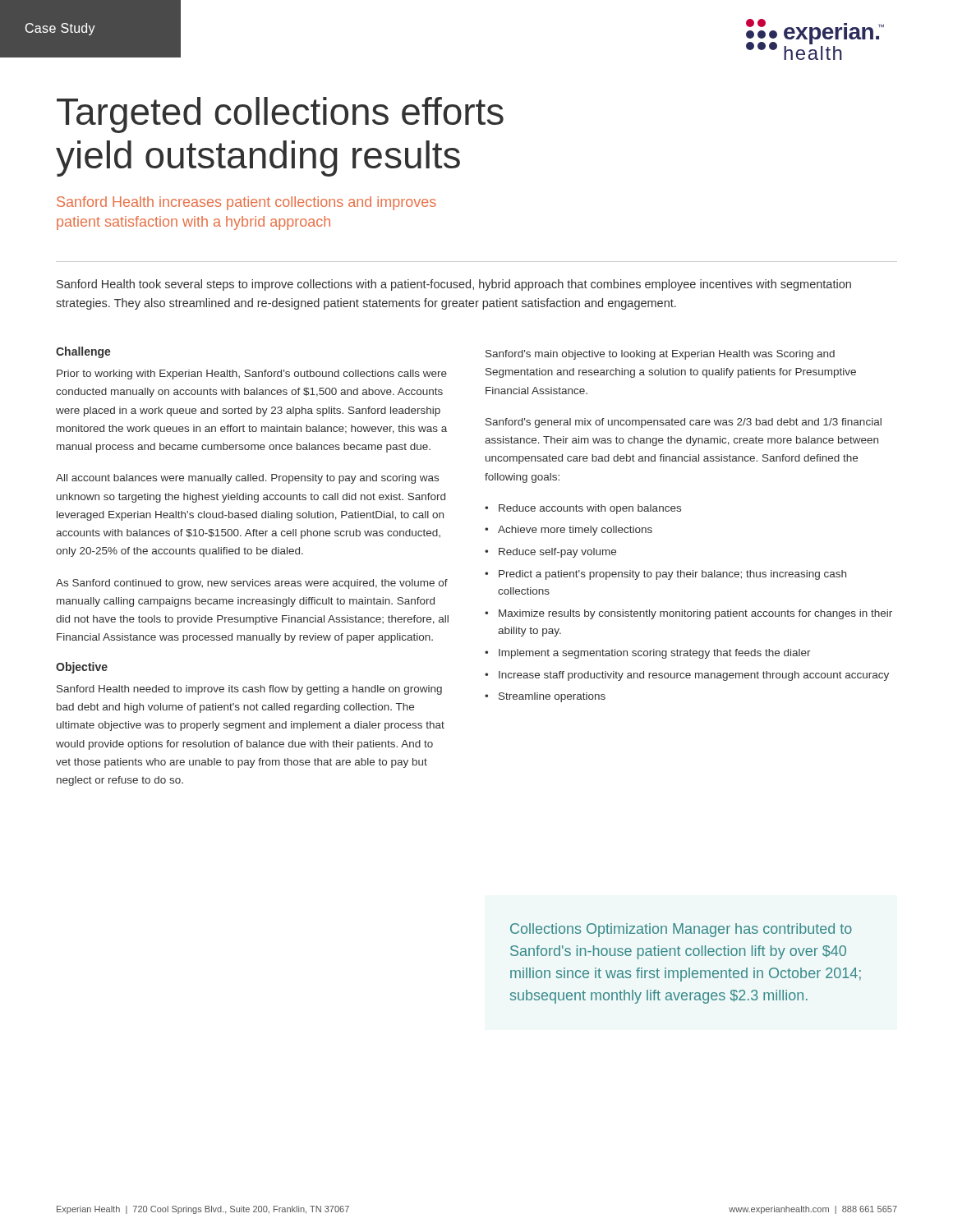Select the text block containing "All account balances were"
Screen dimensions: 1232x953
(x=253, y=515)
